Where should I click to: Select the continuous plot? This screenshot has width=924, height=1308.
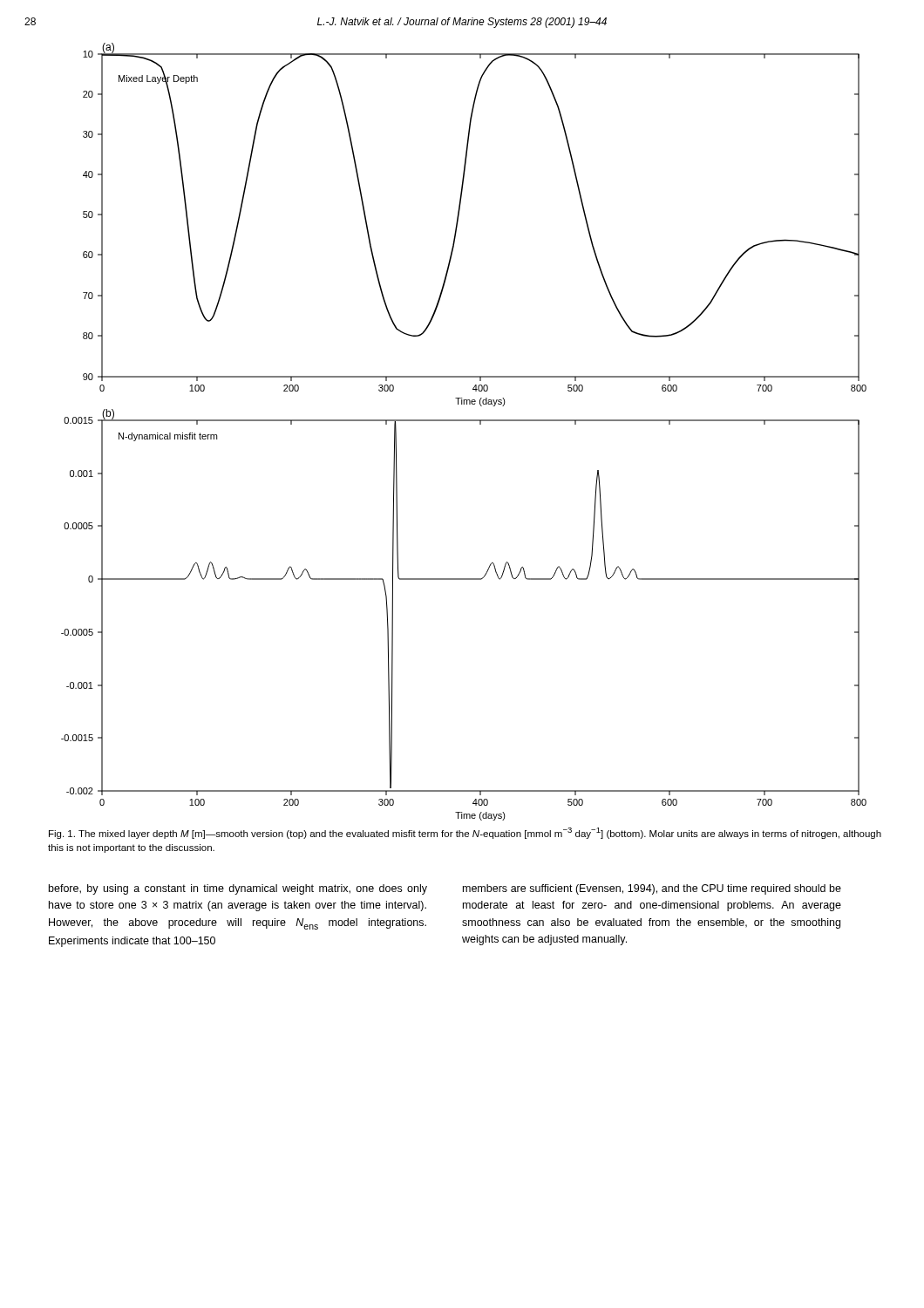tap(473, 429)
